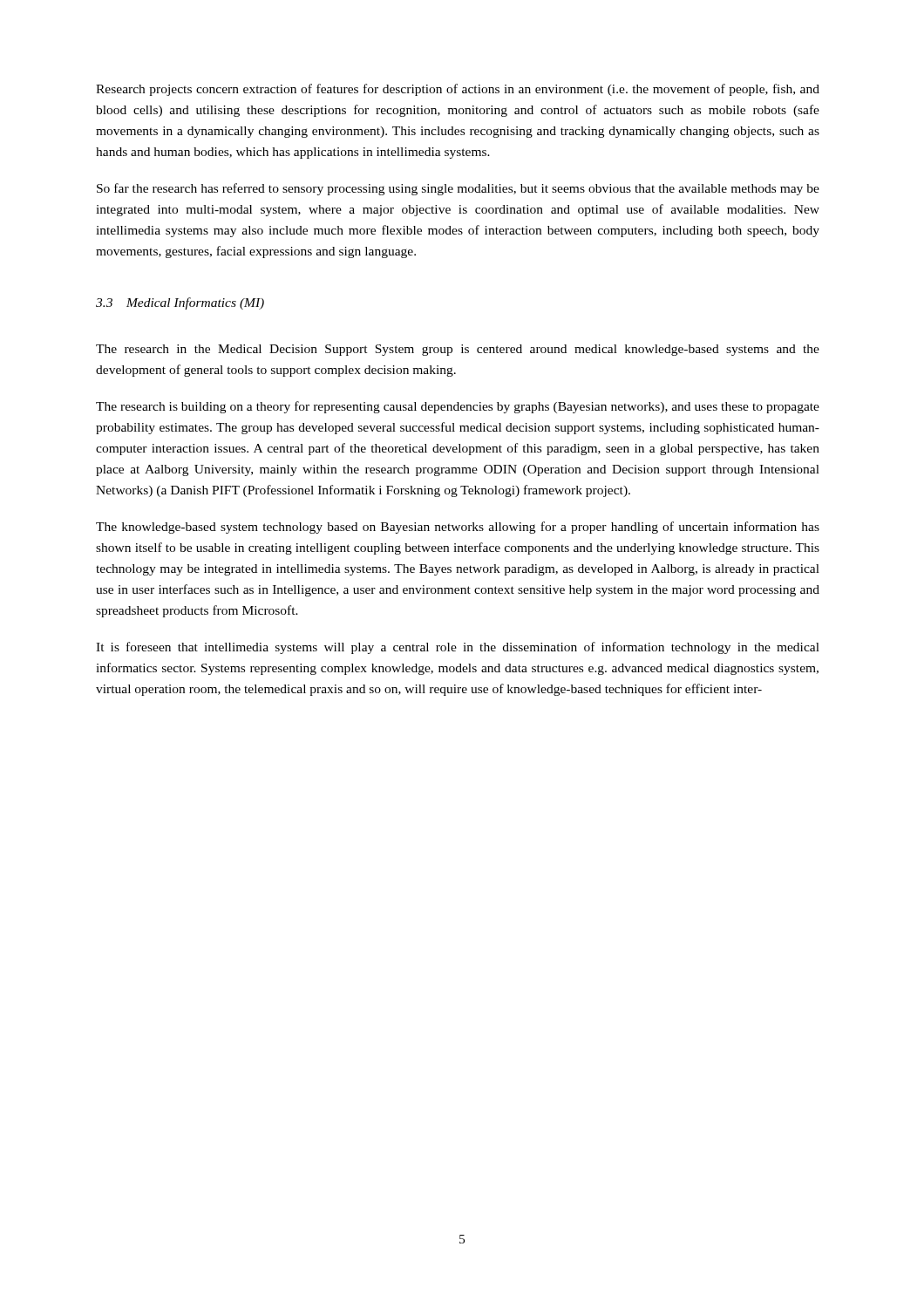Locate the block of text that opens with "Research projects concern extraction of features"
Viewport: 924px width, 1308px height.
click(x=458, y=120)
